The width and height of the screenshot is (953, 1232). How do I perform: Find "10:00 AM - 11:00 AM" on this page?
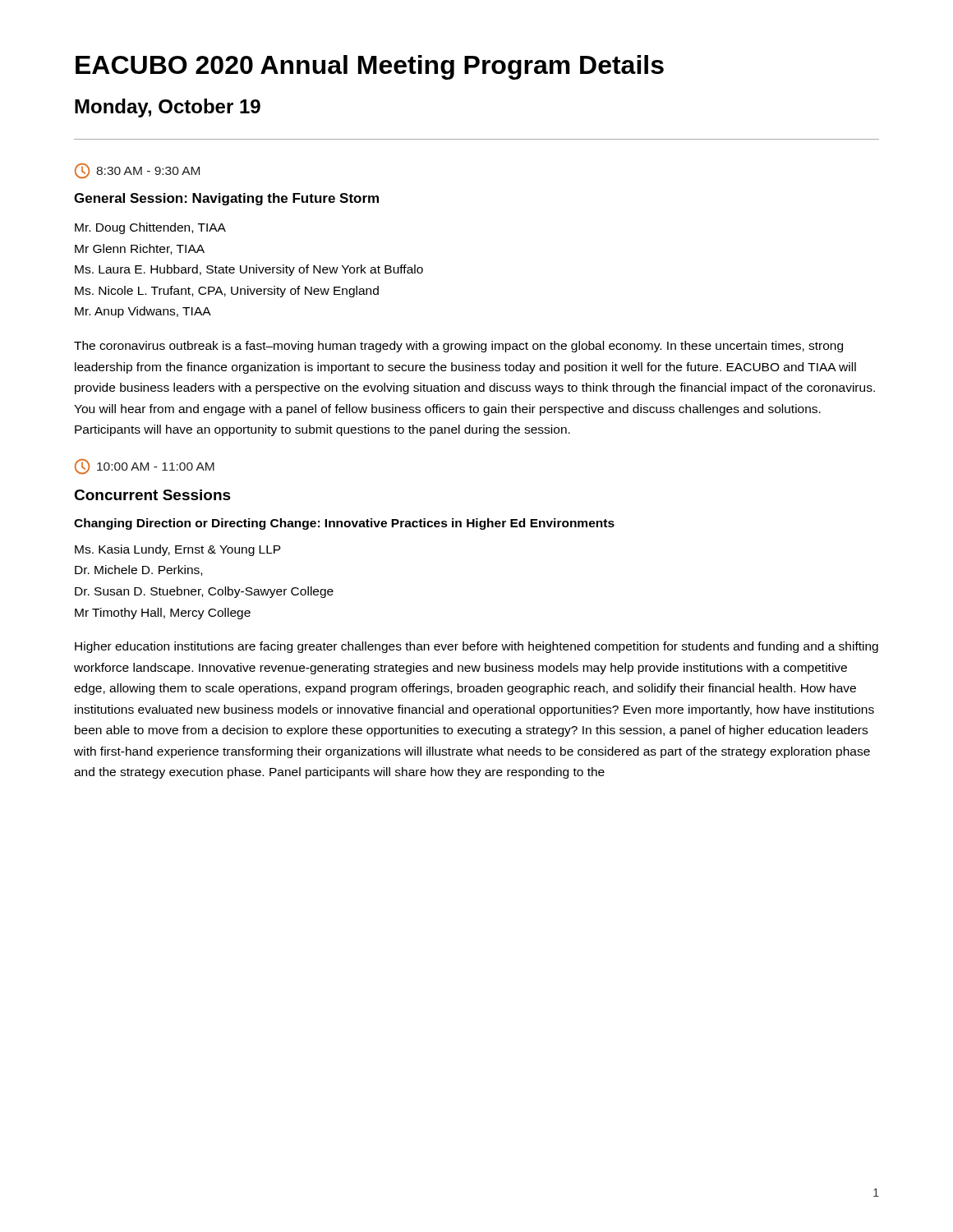(x=145, y=466)
